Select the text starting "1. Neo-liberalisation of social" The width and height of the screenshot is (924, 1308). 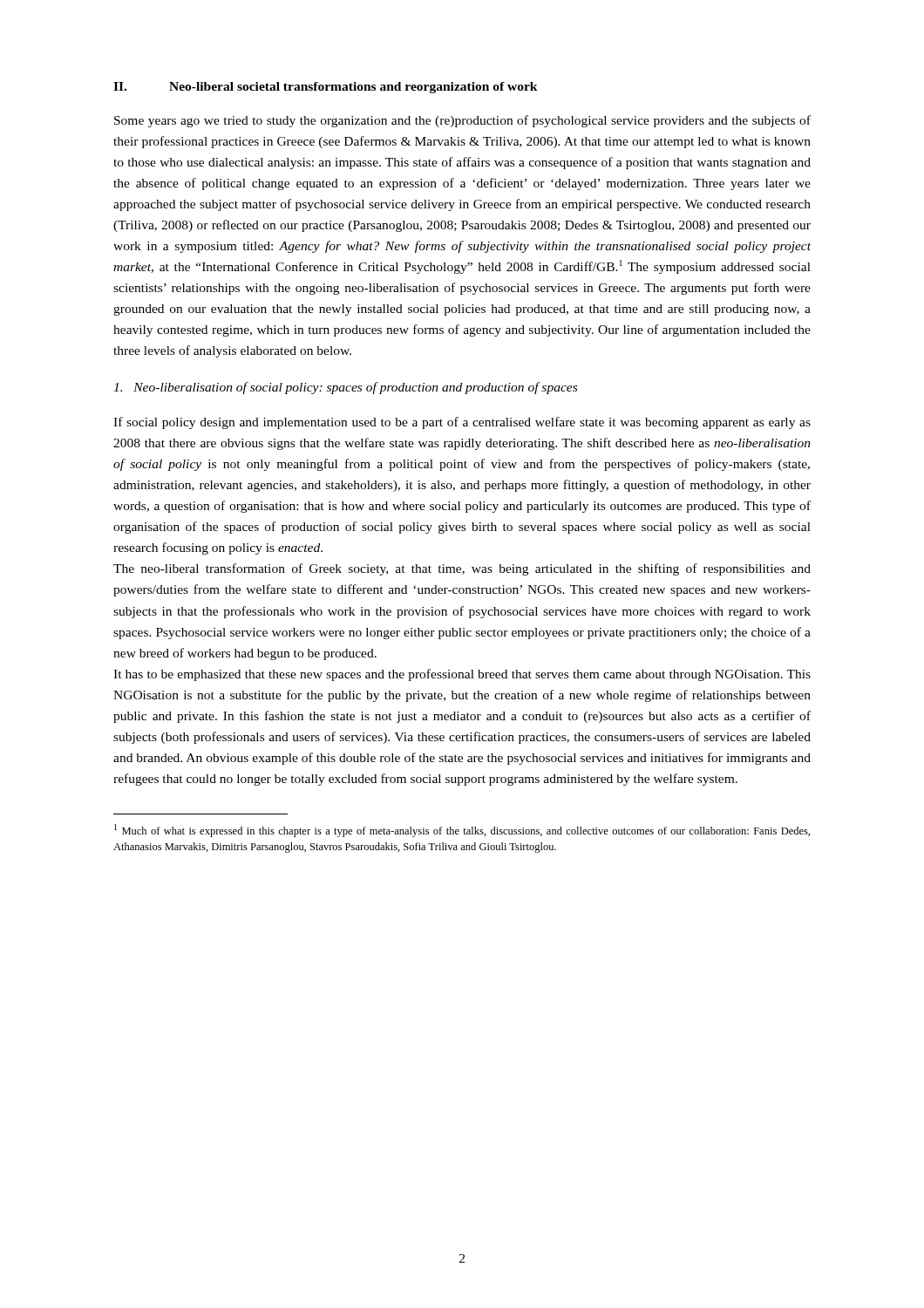click(345, 387)
